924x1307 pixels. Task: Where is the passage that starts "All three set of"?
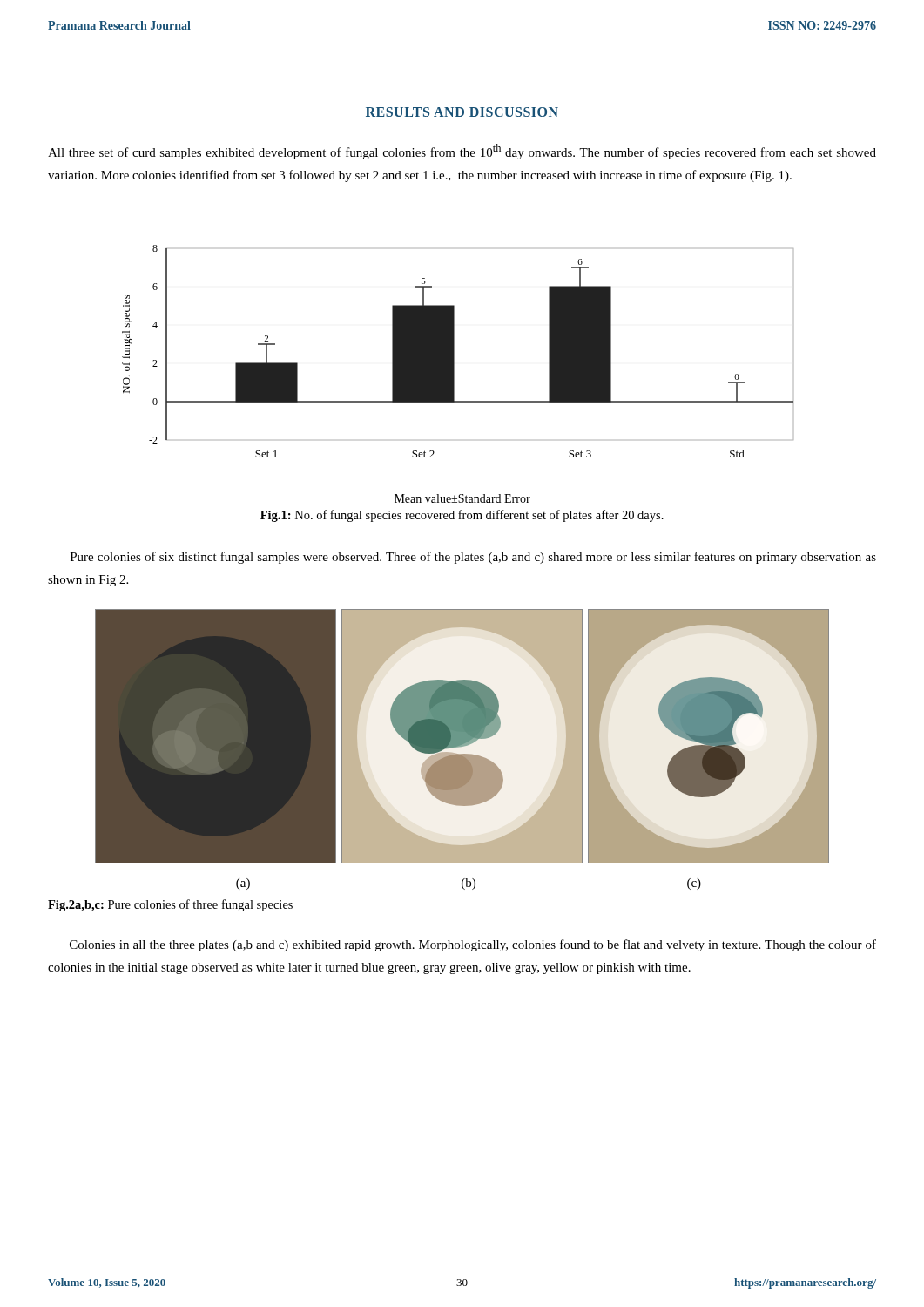(462, 162)
